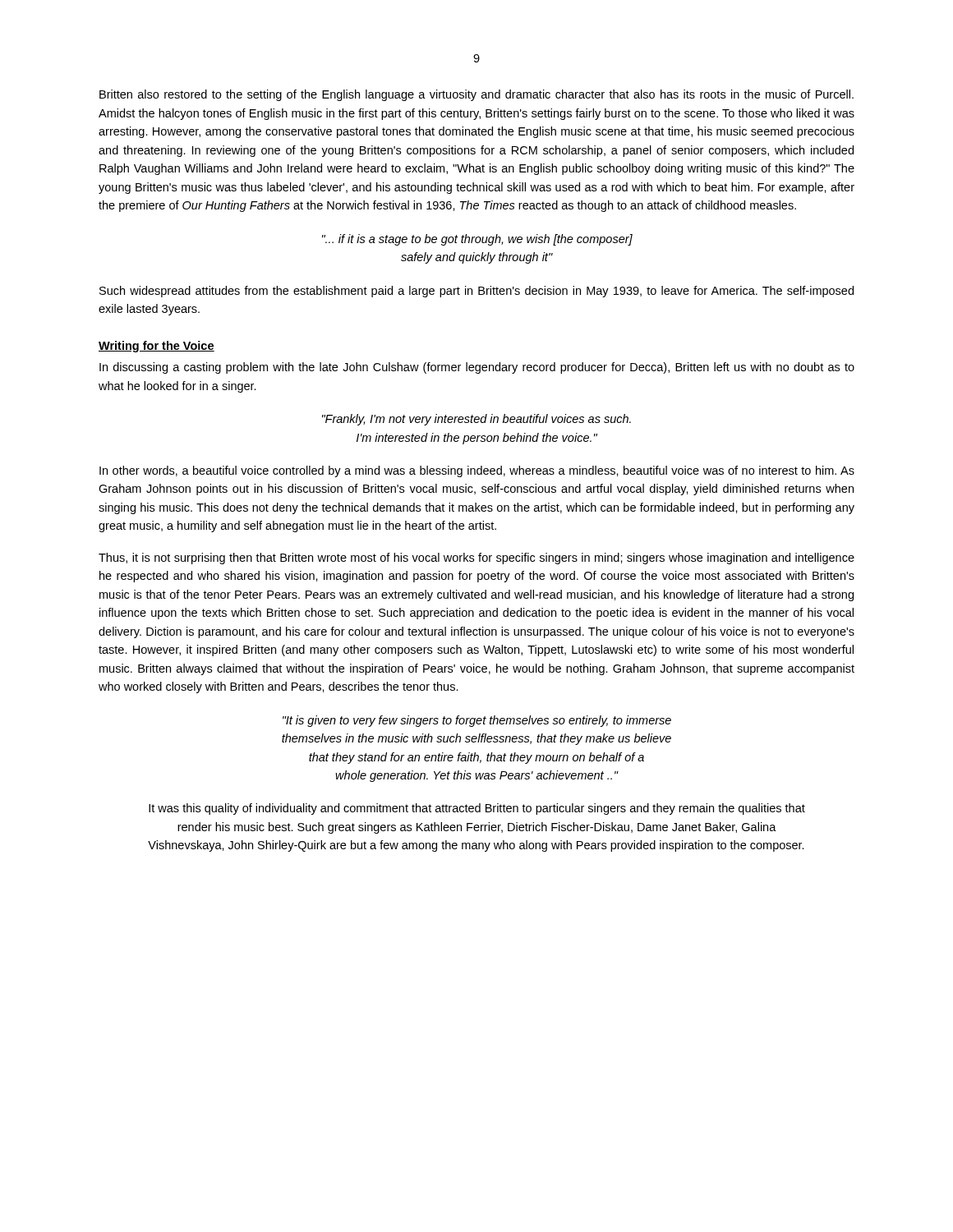Point to the block beginning "In other words,"
This screenshot has width=953, height=1232.
point(476,498)
